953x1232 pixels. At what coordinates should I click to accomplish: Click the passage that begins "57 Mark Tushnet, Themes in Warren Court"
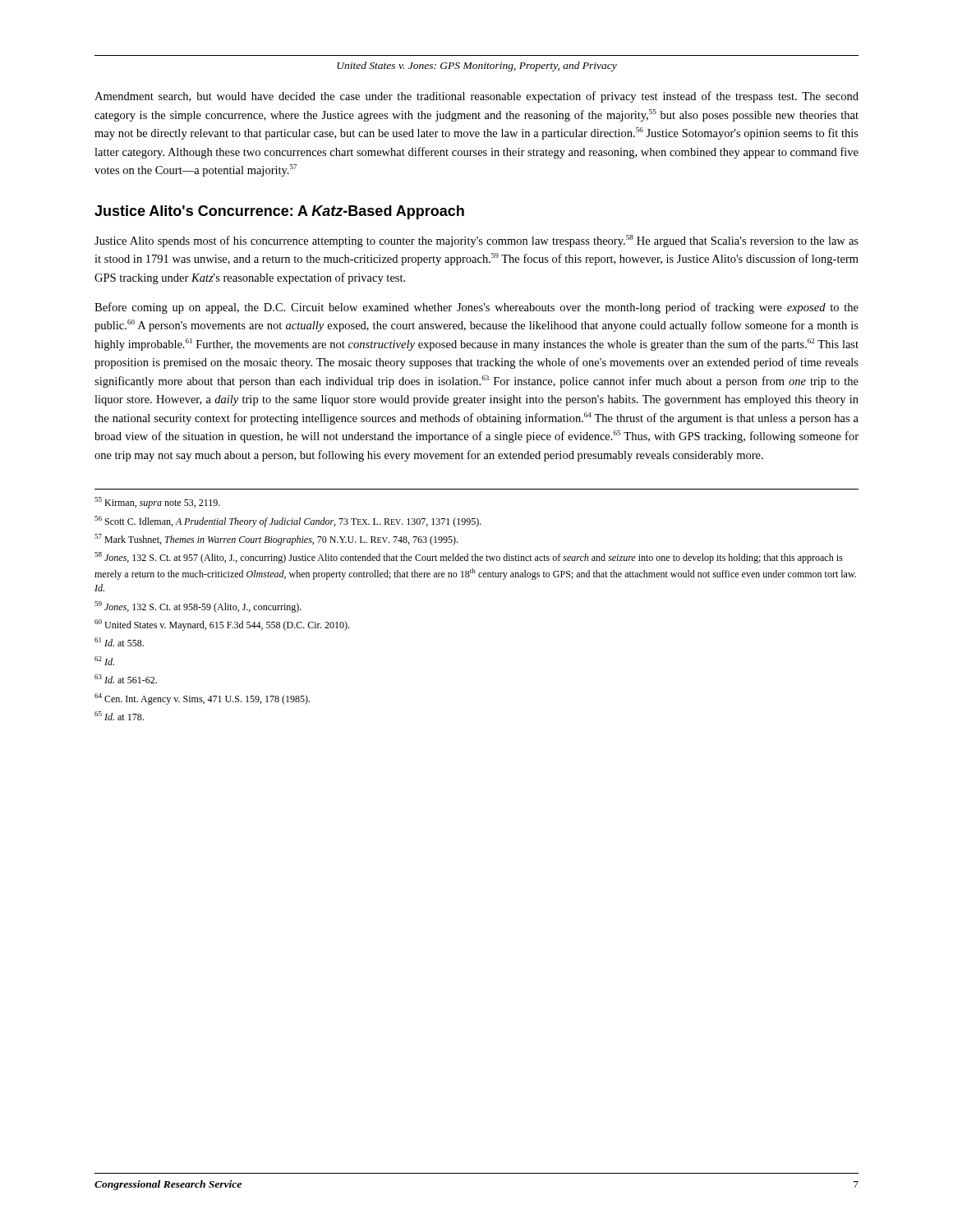276,539
